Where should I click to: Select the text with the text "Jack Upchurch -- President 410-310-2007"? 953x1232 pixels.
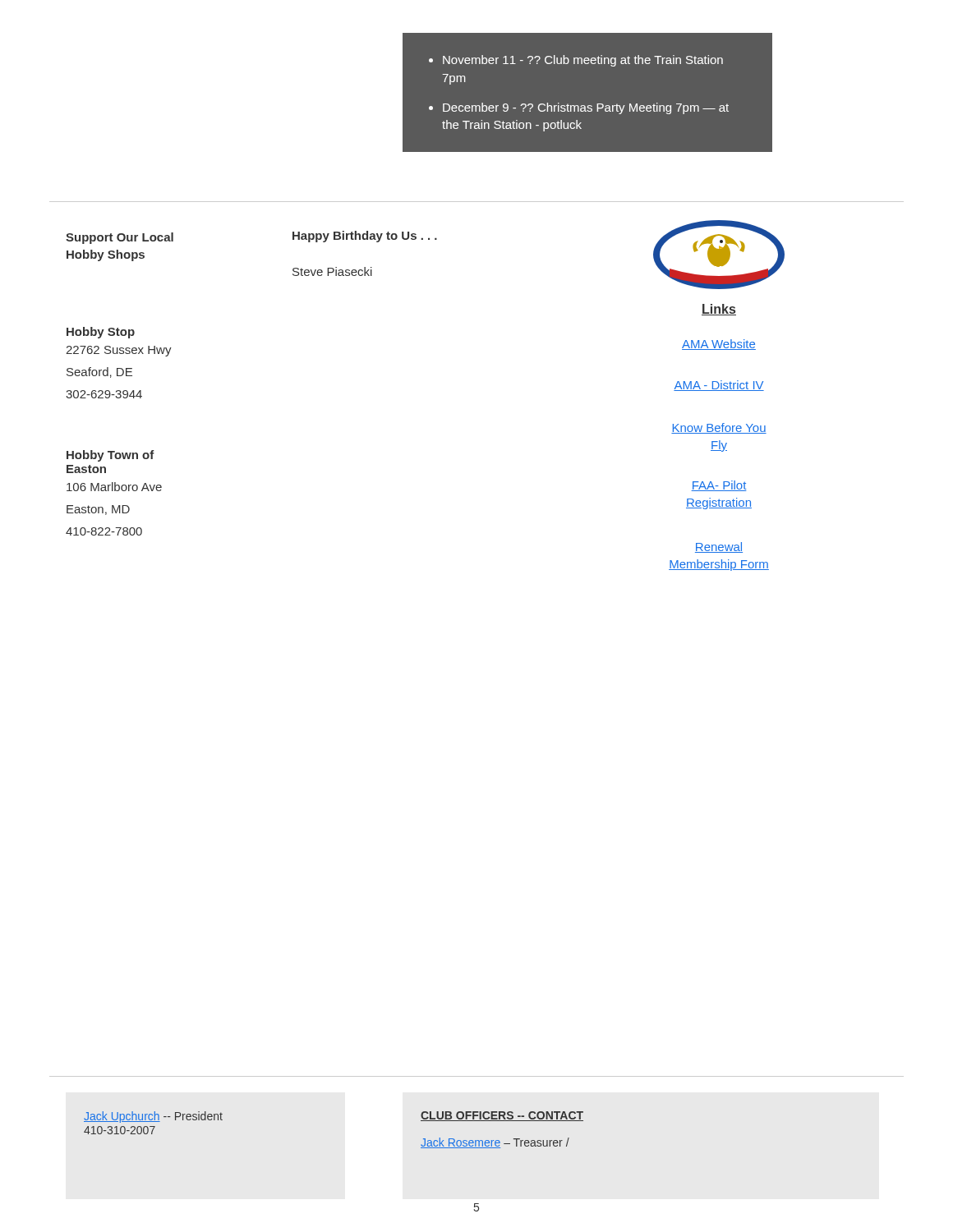click(153, 1123)
